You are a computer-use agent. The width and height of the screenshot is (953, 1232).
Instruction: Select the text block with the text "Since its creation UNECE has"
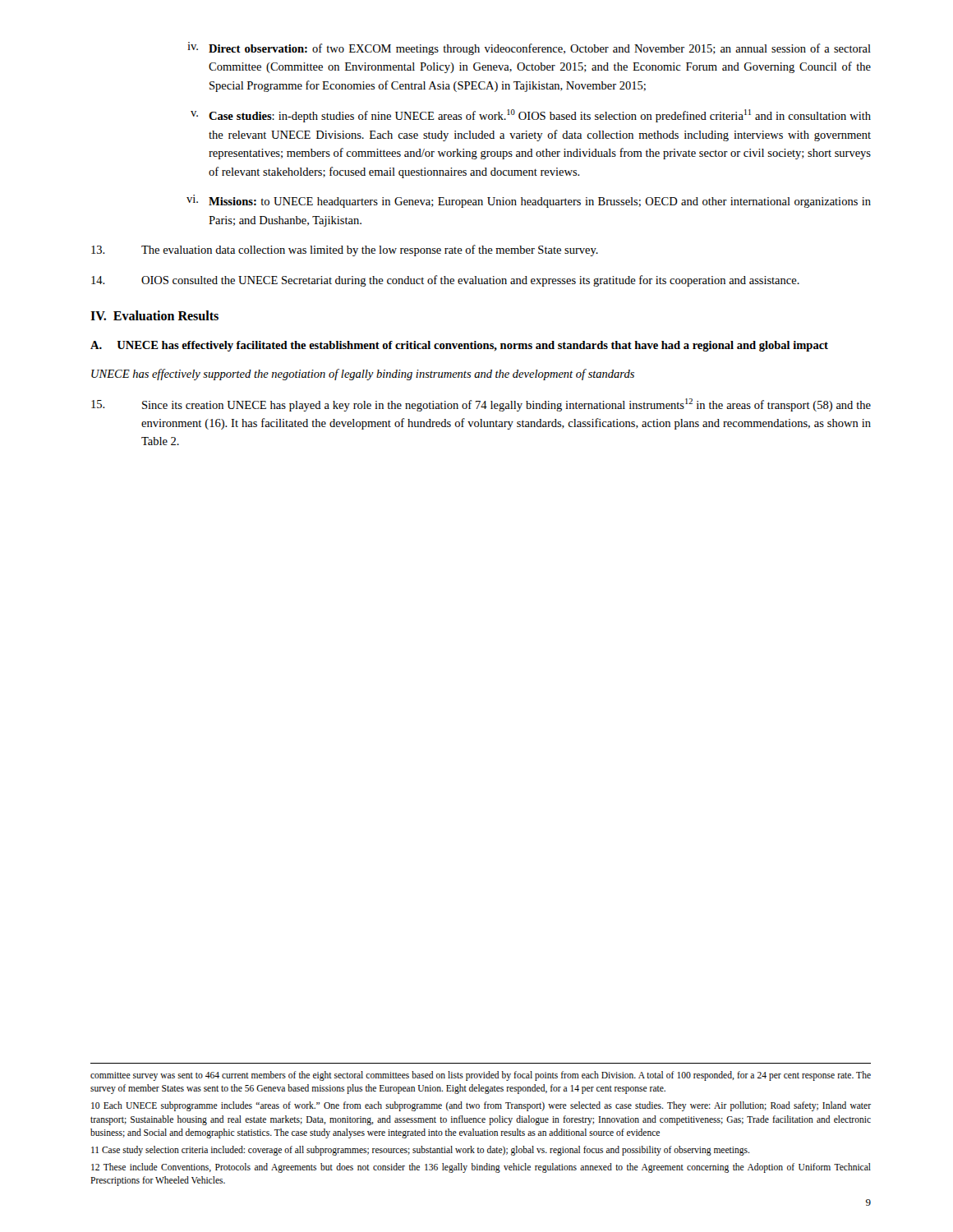481,423
